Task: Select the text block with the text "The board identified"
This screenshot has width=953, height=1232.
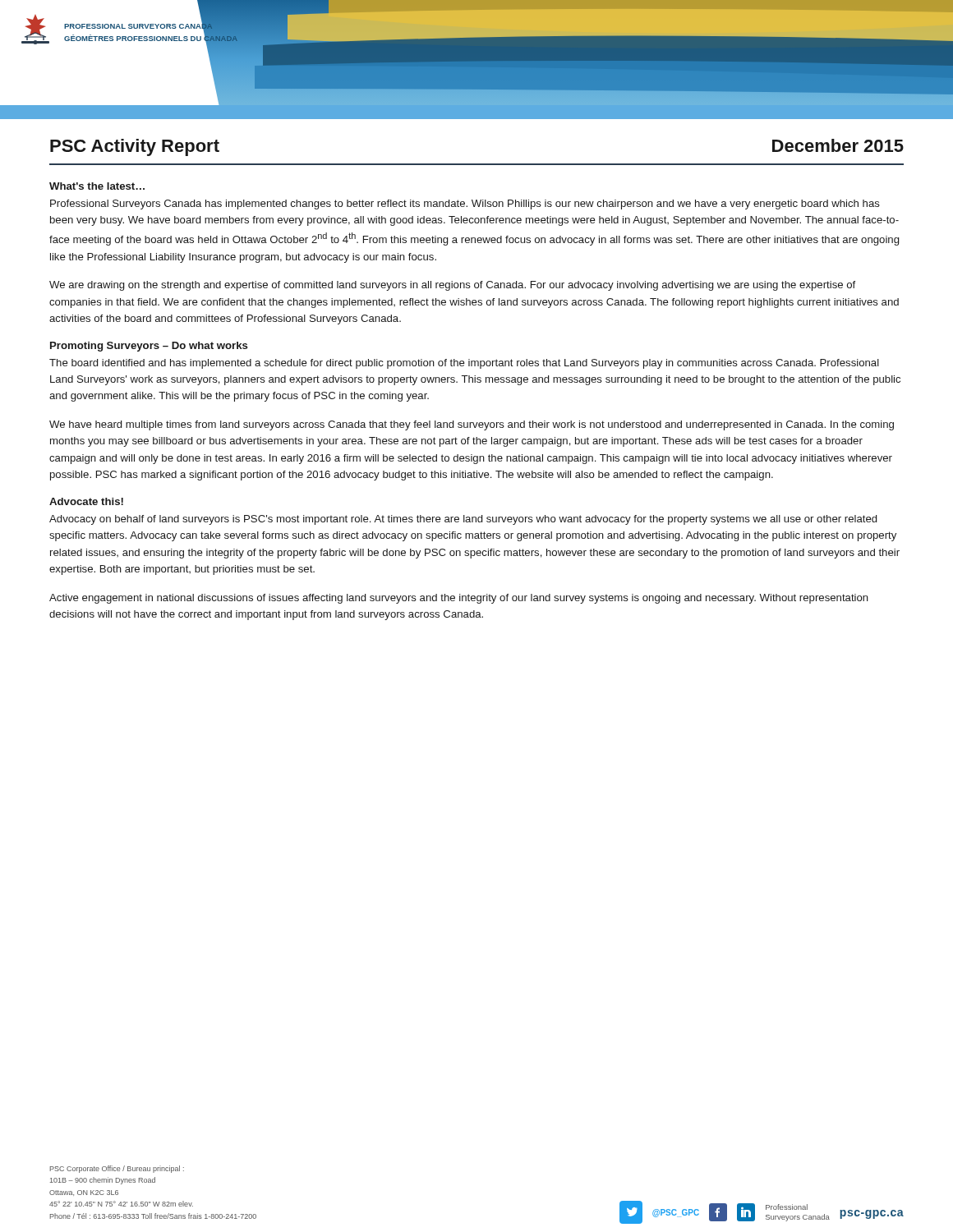Action: 475,379
